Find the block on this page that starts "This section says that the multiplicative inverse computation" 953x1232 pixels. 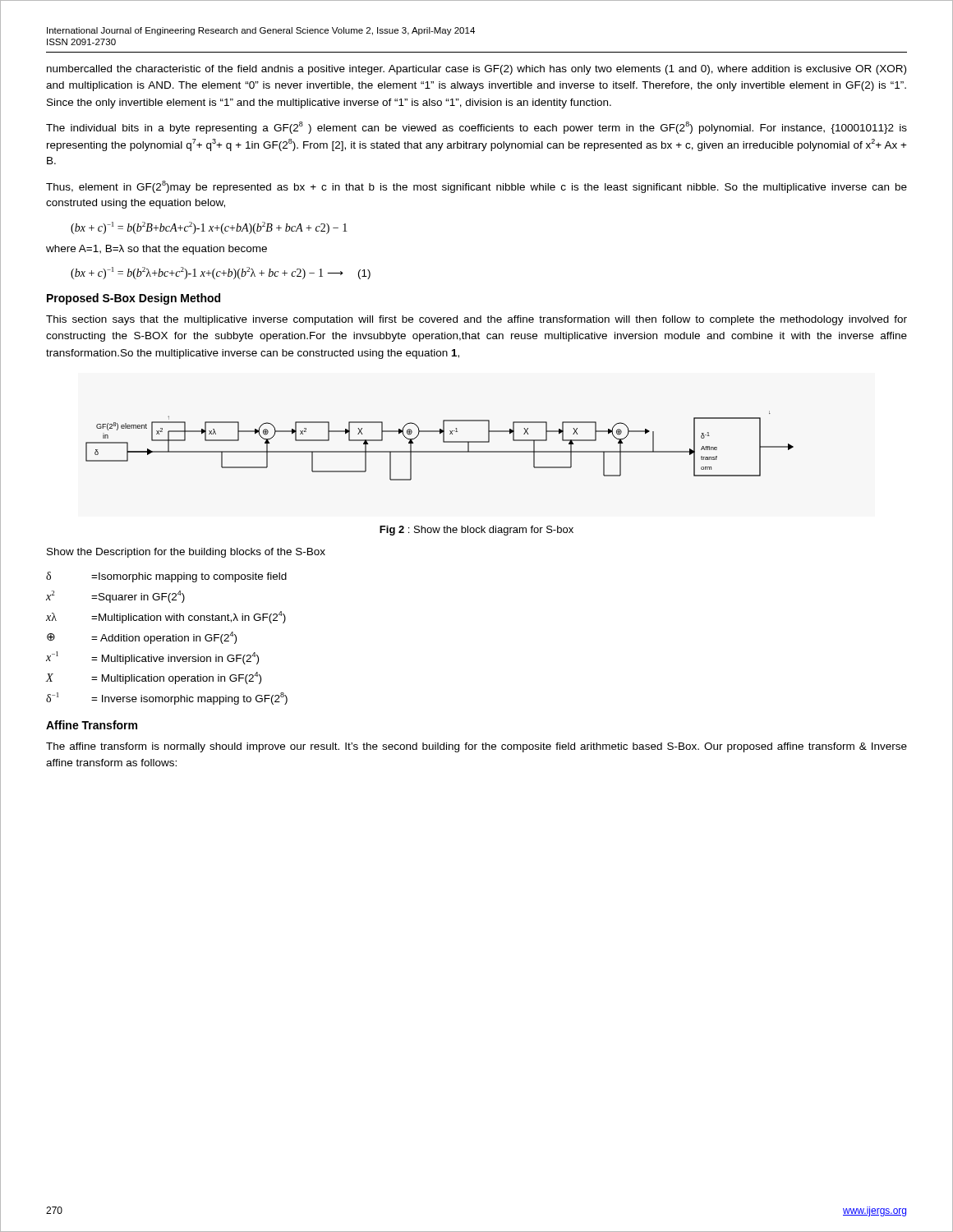476,336
